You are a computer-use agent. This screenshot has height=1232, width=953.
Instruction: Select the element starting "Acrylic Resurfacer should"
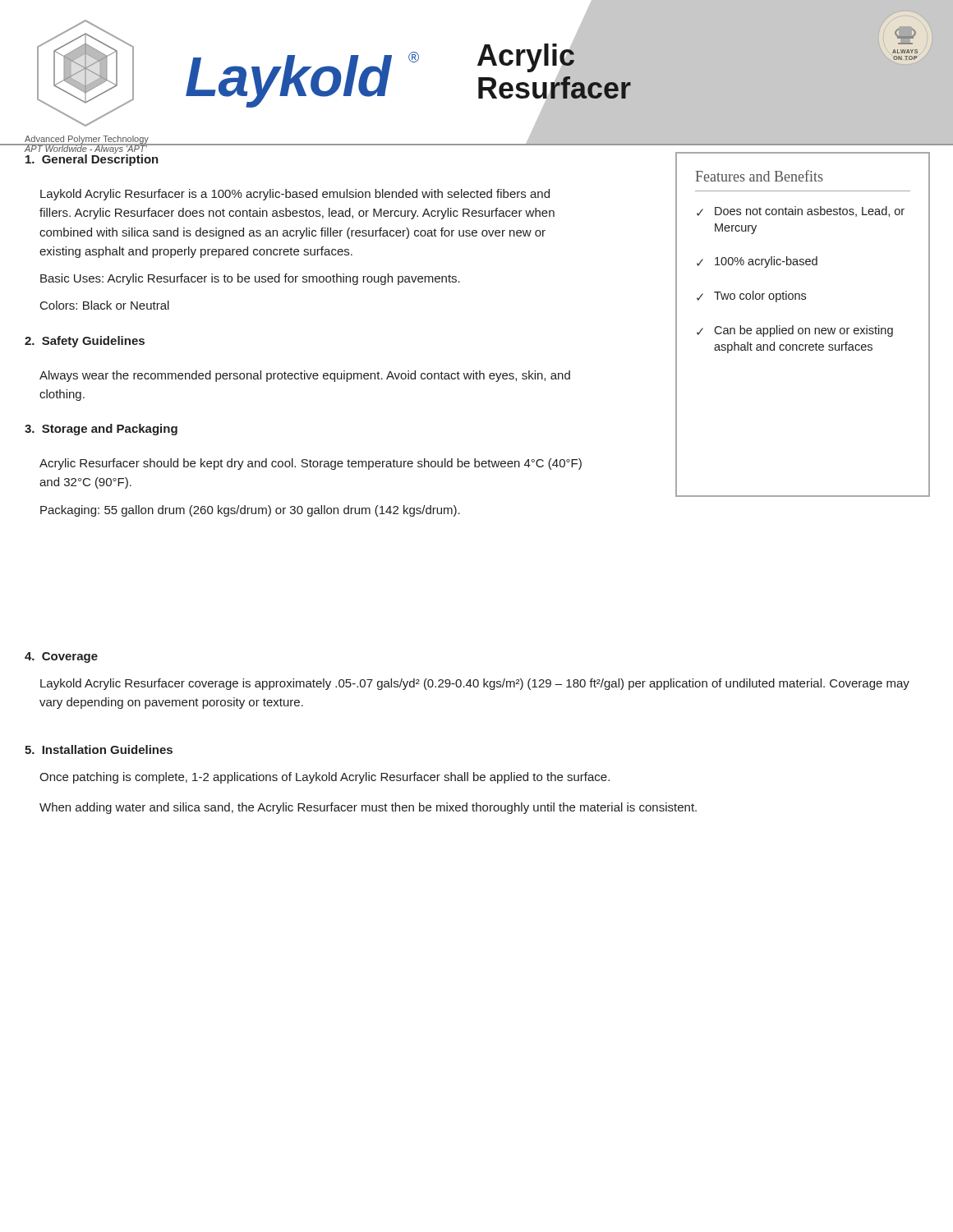[311, 464]
